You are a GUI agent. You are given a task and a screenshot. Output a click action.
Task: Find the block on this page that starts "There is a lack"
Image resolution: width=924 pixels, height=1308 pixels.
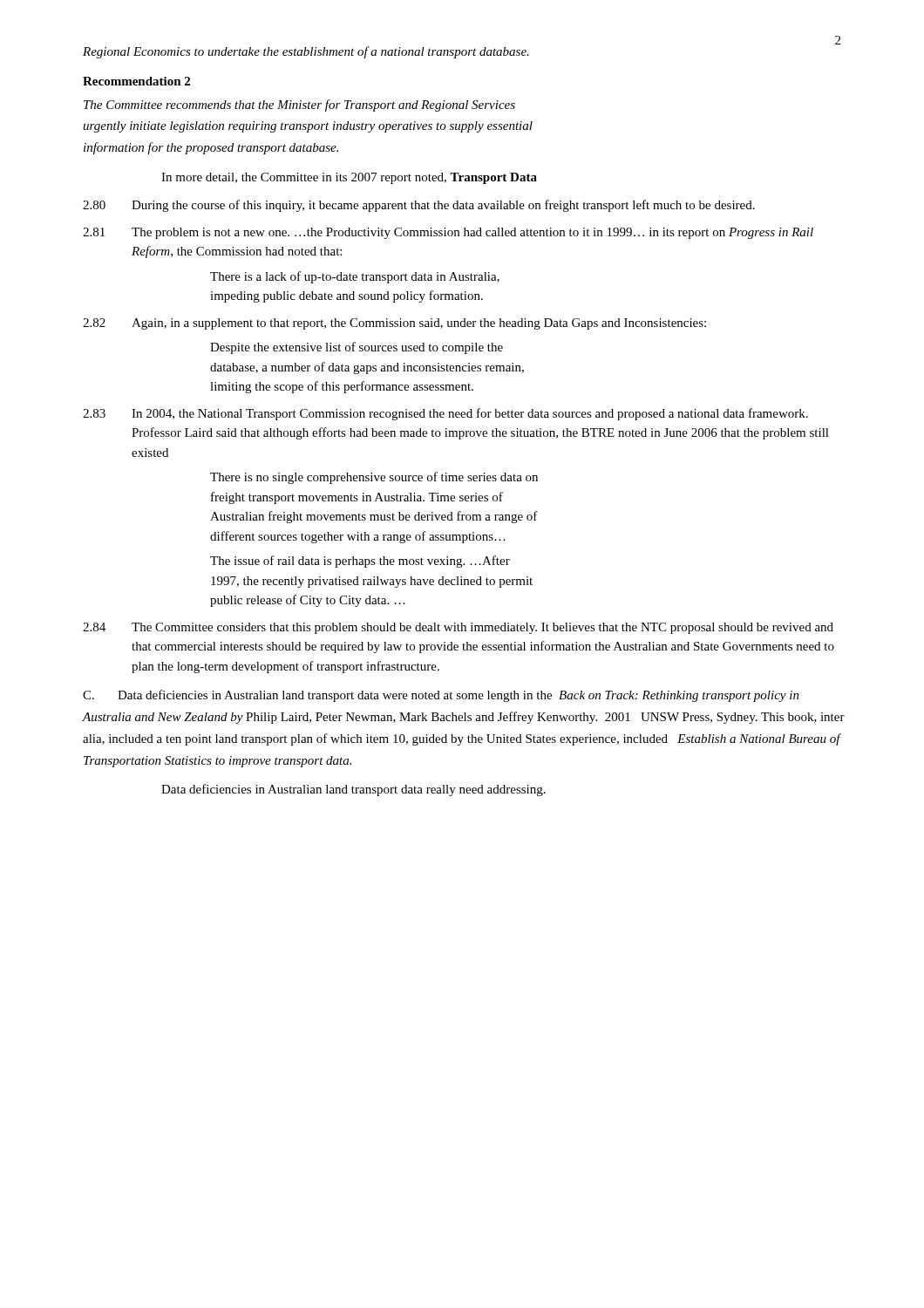[x=355, y=286]
